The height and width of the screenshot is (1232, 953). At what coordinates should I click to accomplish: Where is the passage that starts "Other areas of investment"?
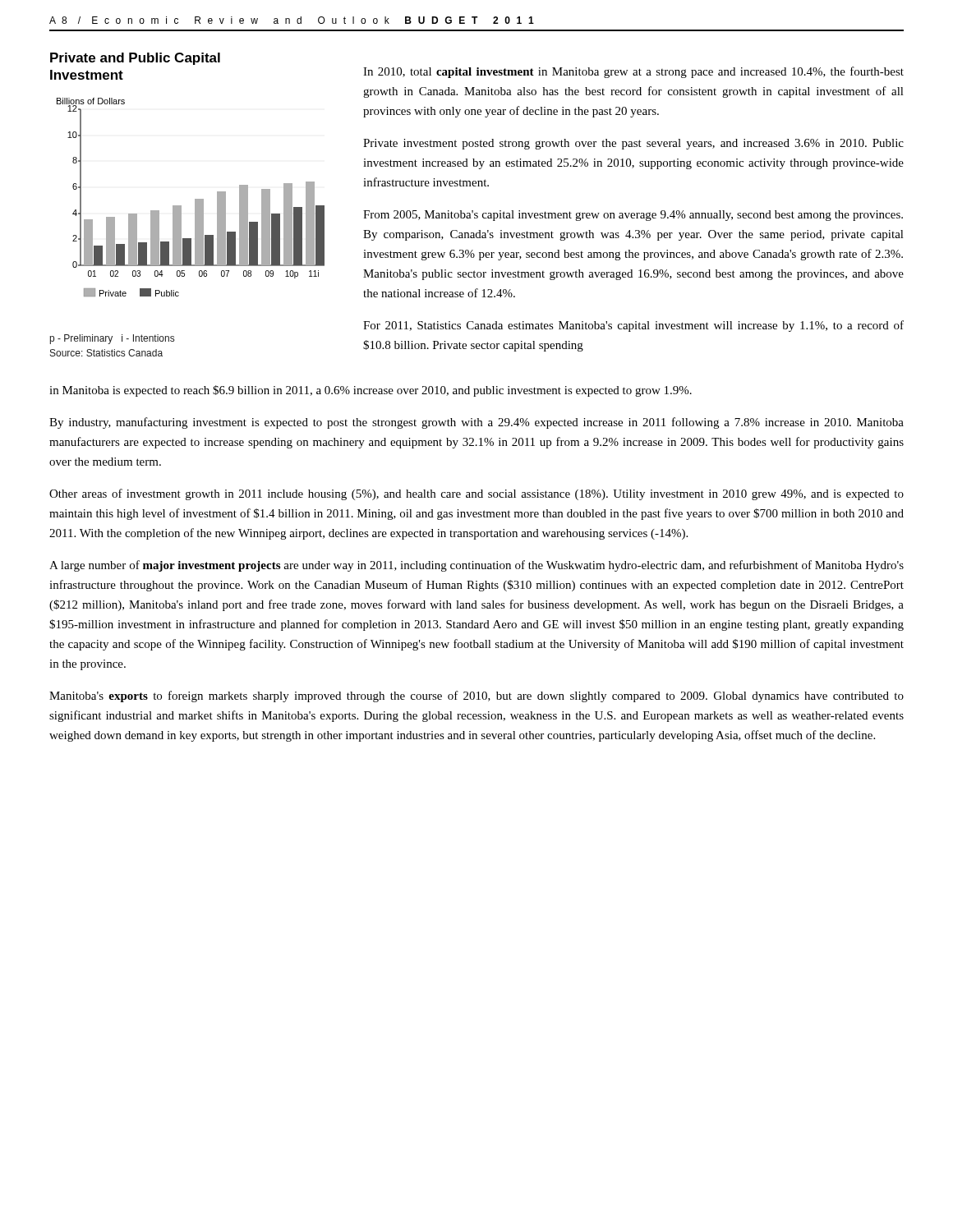[476, 513]
